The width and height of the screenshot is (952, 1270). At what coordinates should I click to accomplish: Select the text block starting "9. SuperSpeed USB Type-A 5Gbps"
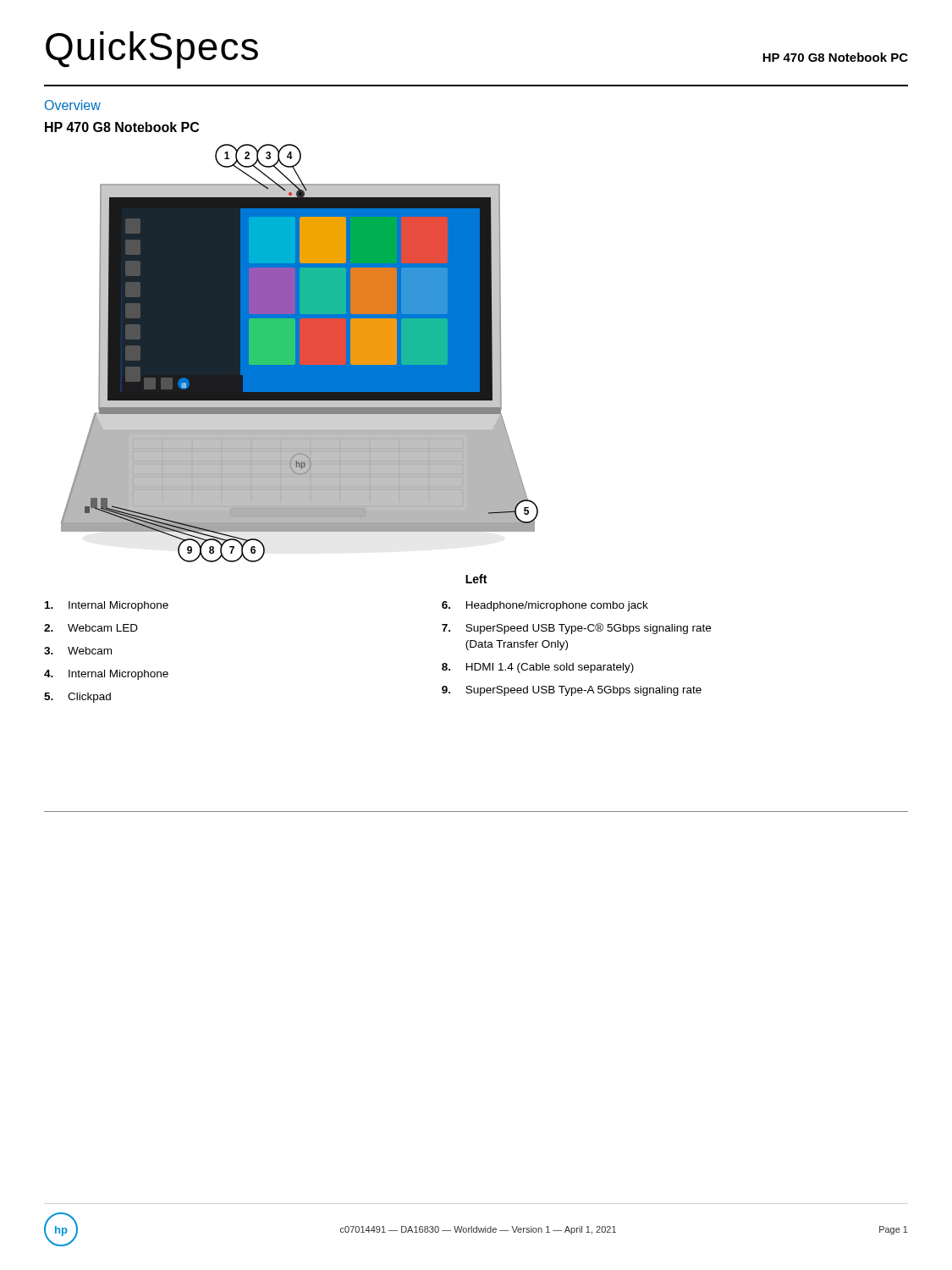pos(675,690)
